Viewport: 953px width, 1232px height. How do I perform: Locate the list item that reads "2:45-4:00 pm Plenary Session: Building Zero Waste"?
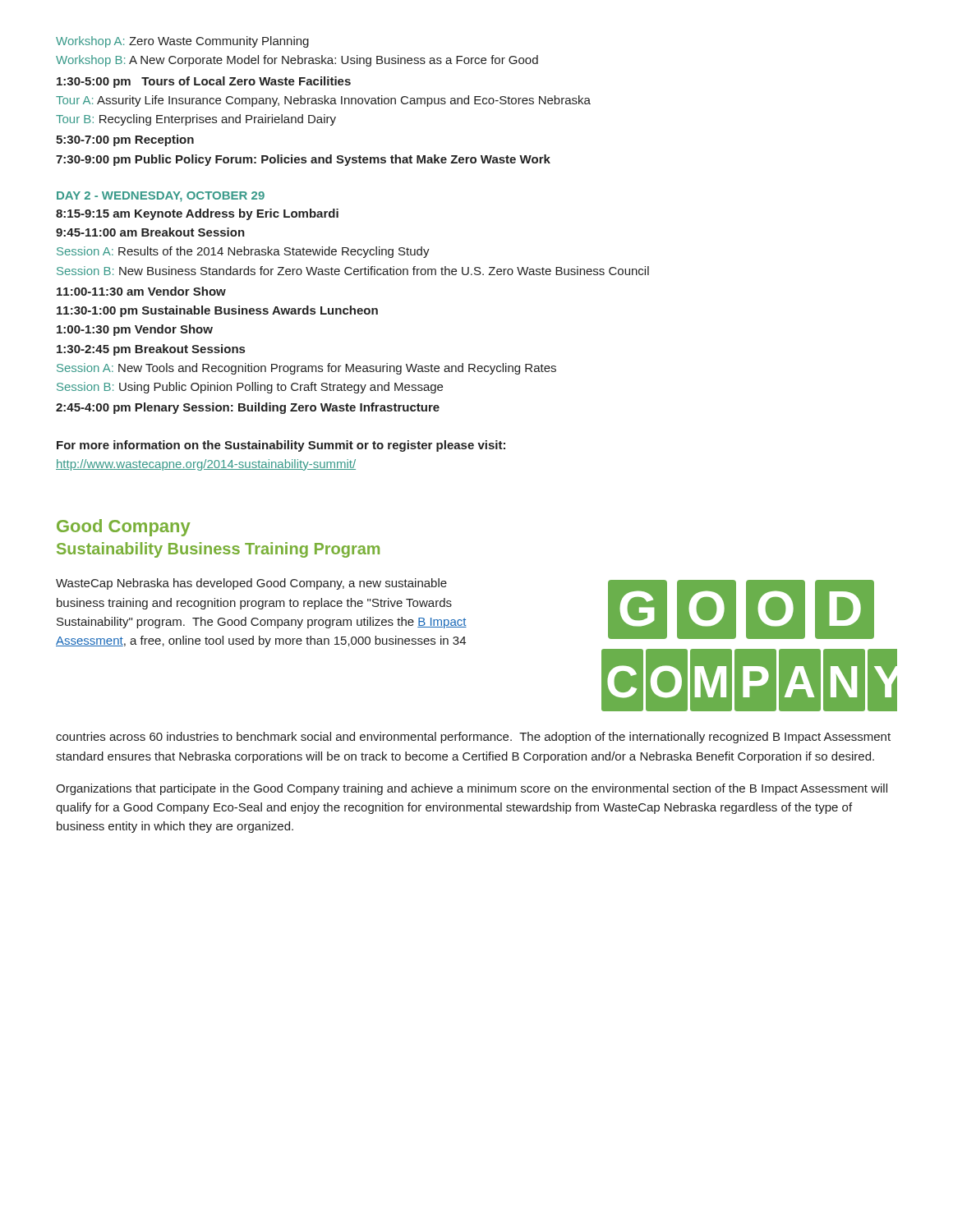click(x=248, y=407)
